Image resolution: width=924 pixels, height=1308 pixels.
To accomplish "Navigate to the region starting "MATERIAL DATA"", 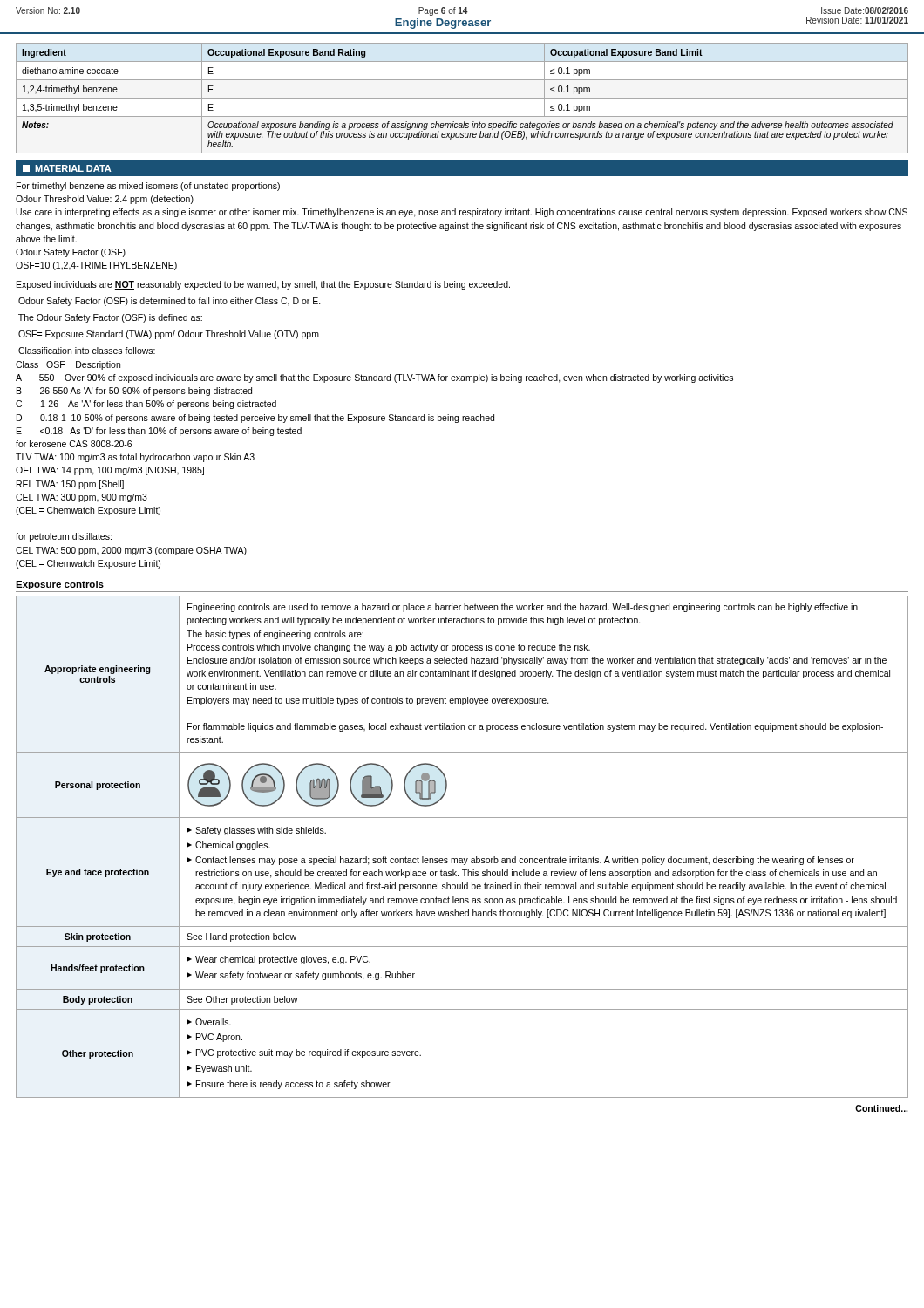I will click(x=67, y=168).
